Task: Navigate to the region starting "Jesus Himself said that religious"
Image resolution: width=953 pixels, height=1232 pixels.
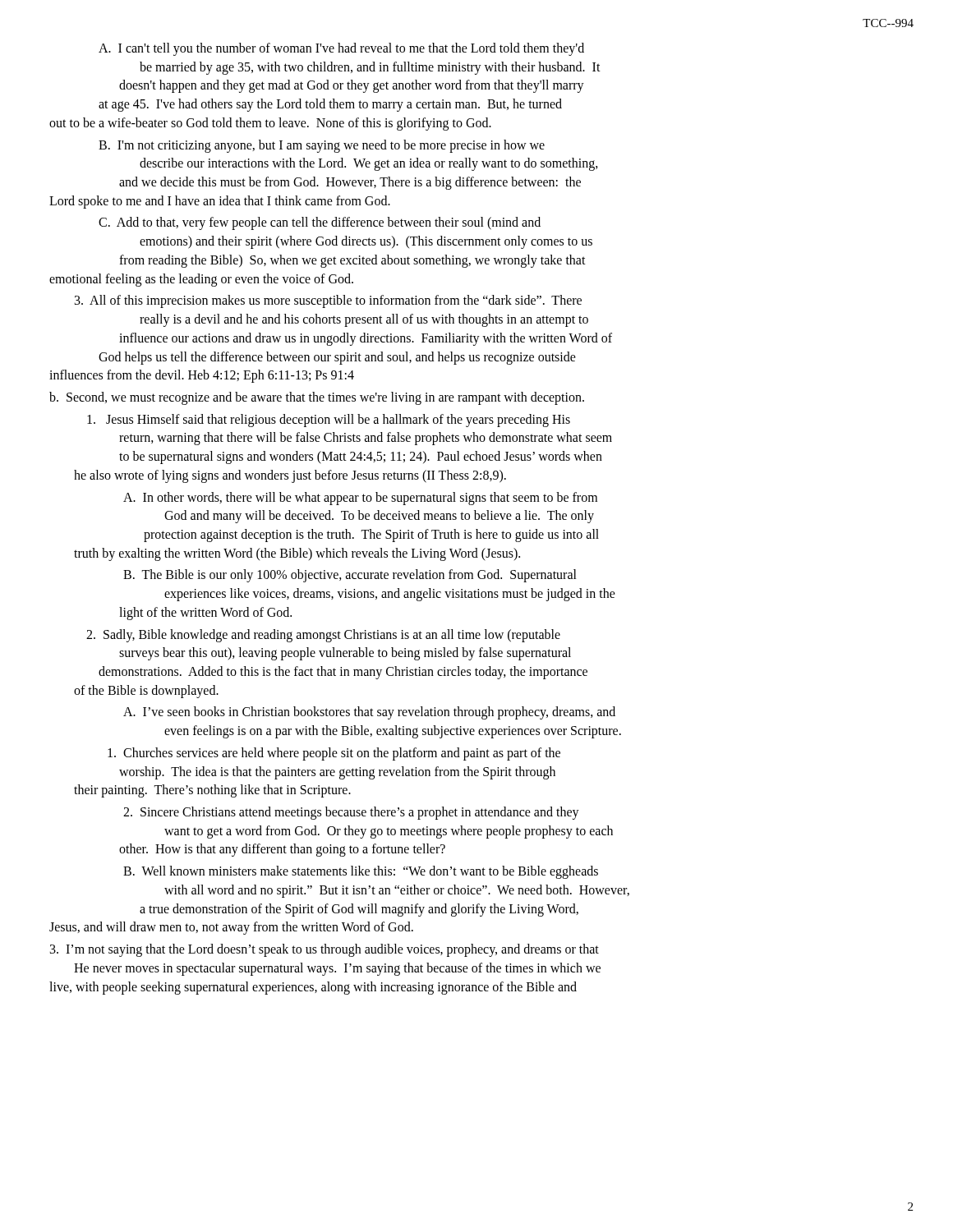Action: pos(489,448)
